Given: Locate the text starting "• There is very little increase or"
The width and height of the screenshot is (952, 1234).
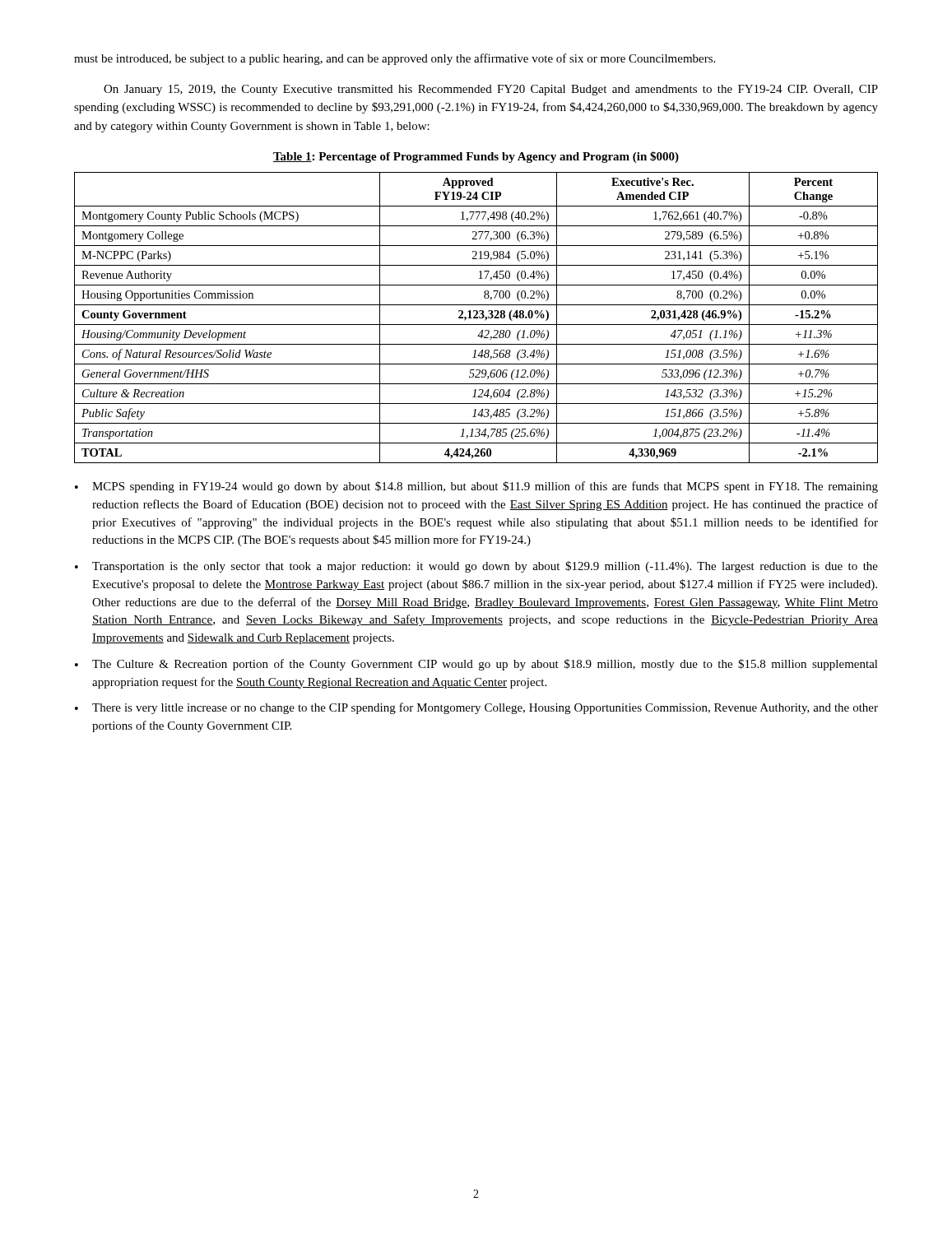Looking at the screenshot, I should 476,717.
